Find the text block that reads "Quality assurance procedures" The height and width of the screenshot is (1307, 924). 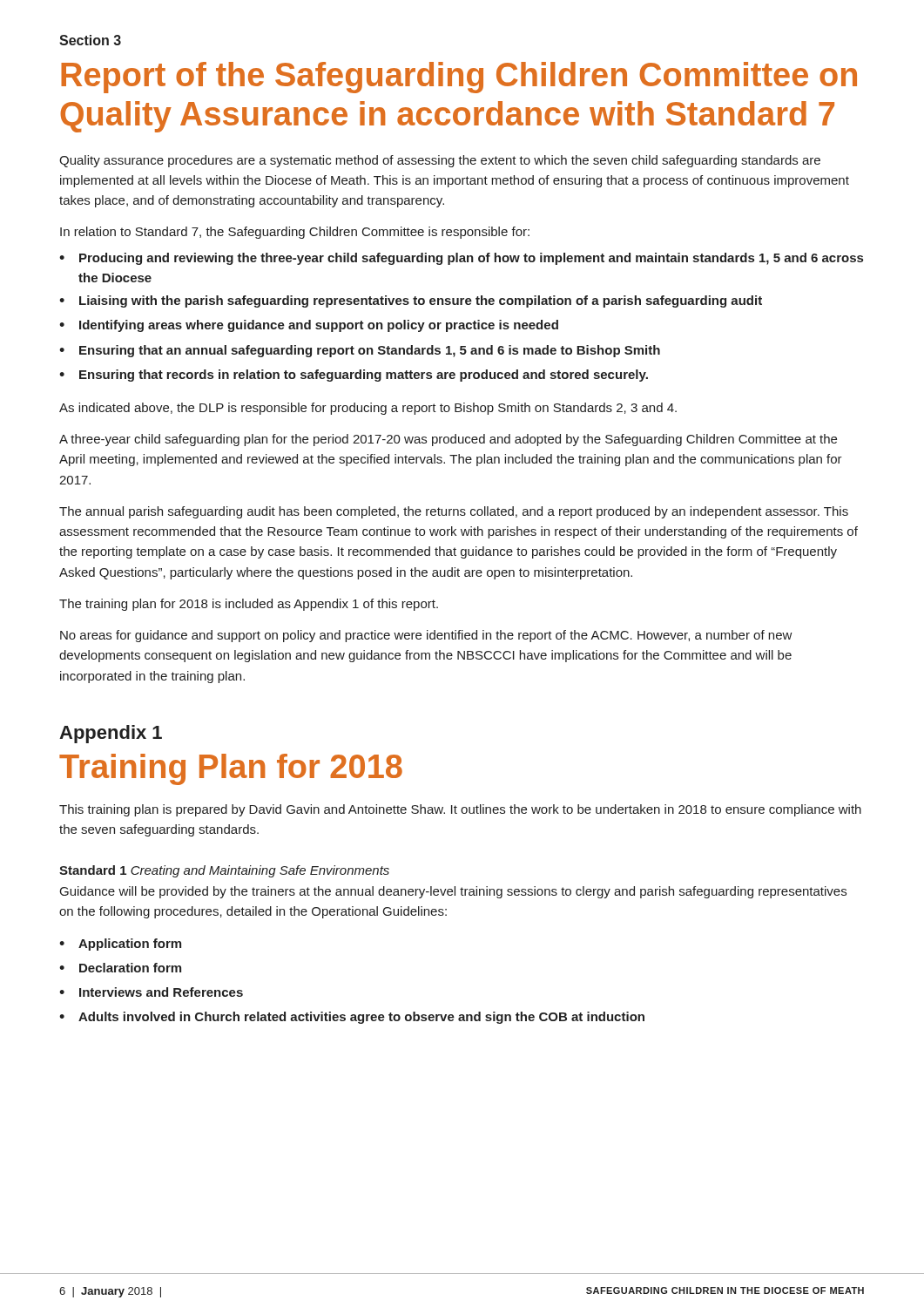point(454,180)
